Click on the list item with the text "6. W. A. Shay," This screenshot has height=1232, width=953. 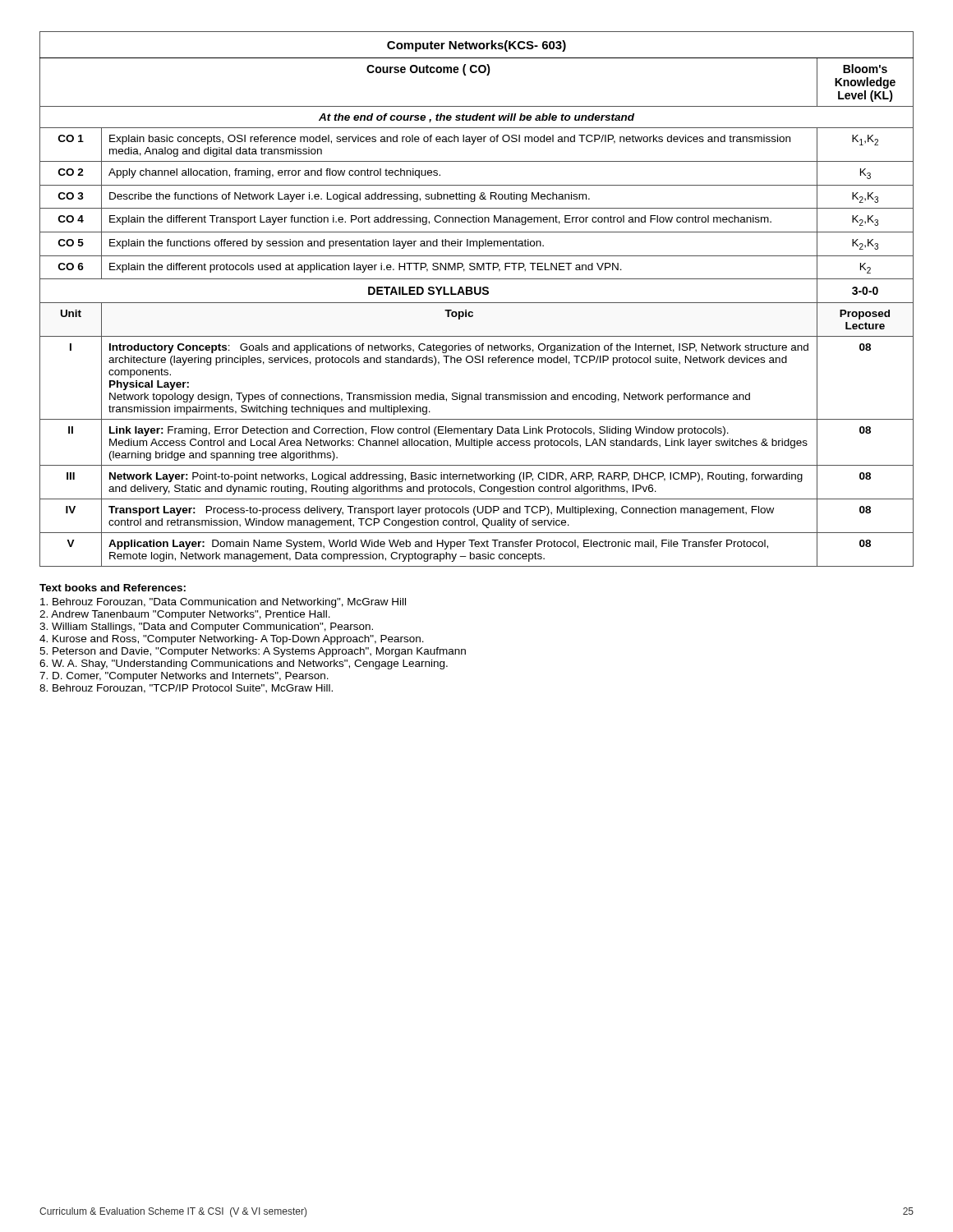coord(244,664)
